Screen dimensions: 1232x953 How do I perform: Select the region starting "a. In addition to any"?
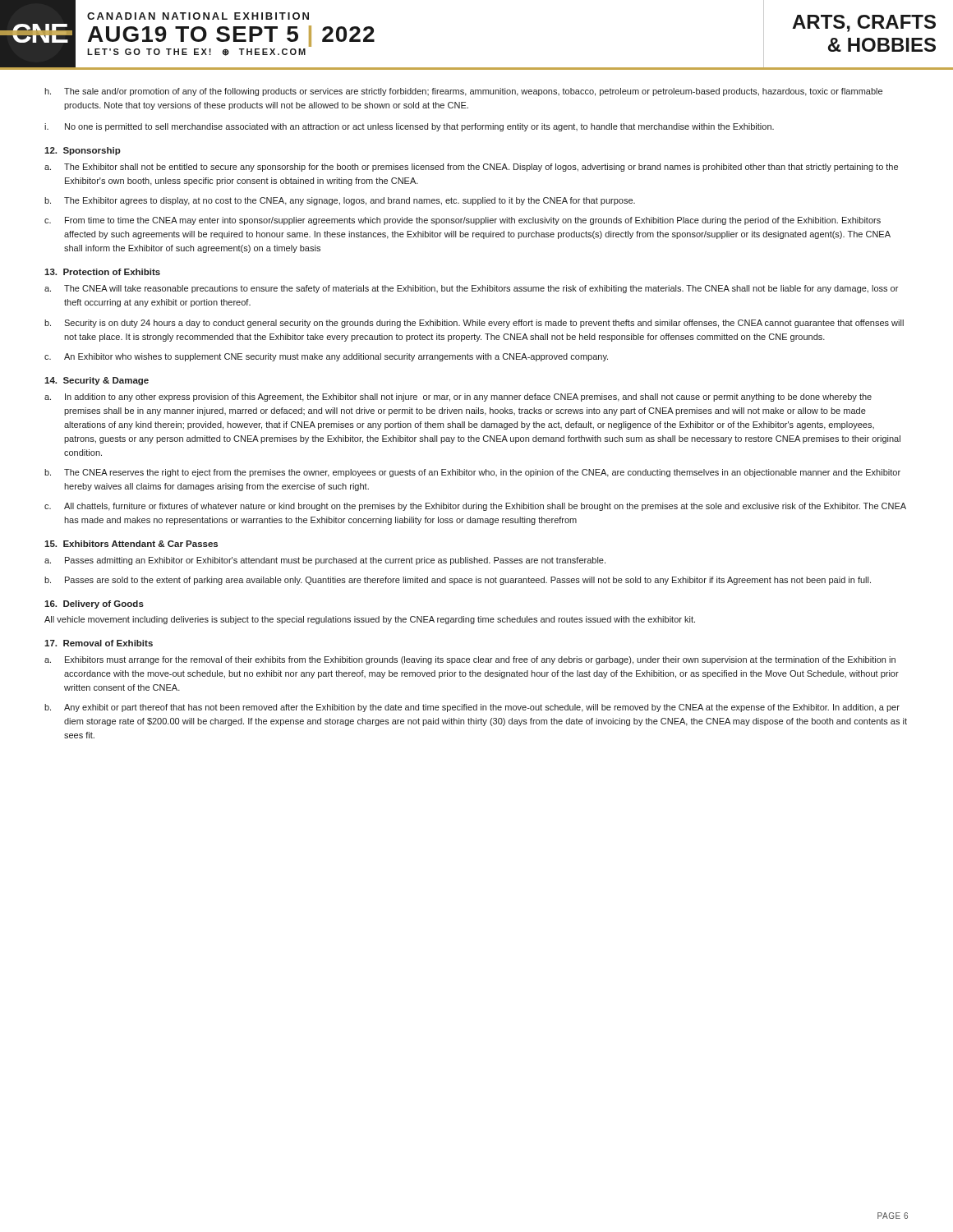(x=476, y=425)
